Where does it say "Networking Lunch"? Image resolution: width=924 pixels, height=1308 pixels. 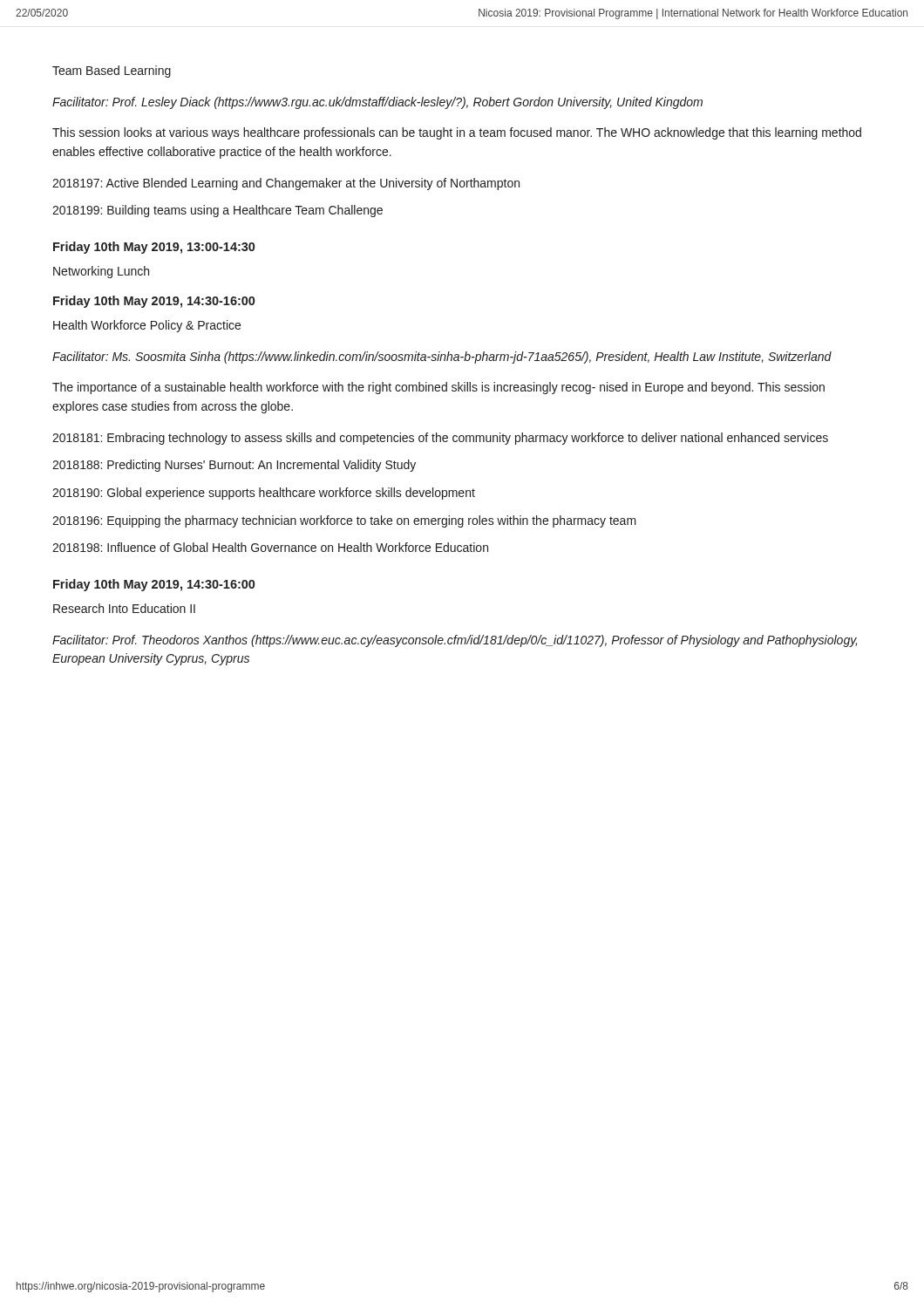101,271
